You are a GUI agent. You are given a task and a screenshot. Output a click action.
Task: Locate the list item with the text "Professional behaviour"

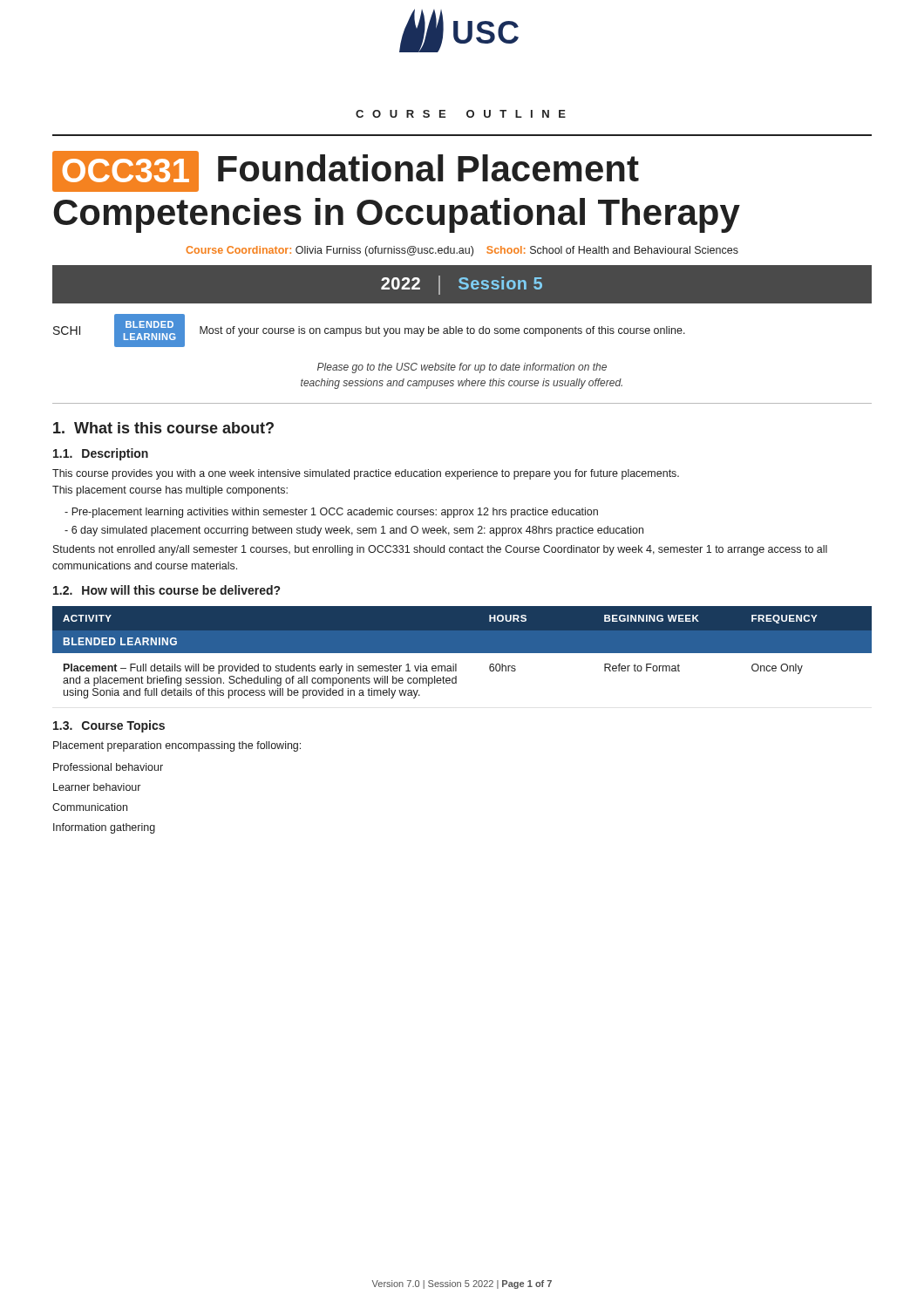(x=108, y=767)
